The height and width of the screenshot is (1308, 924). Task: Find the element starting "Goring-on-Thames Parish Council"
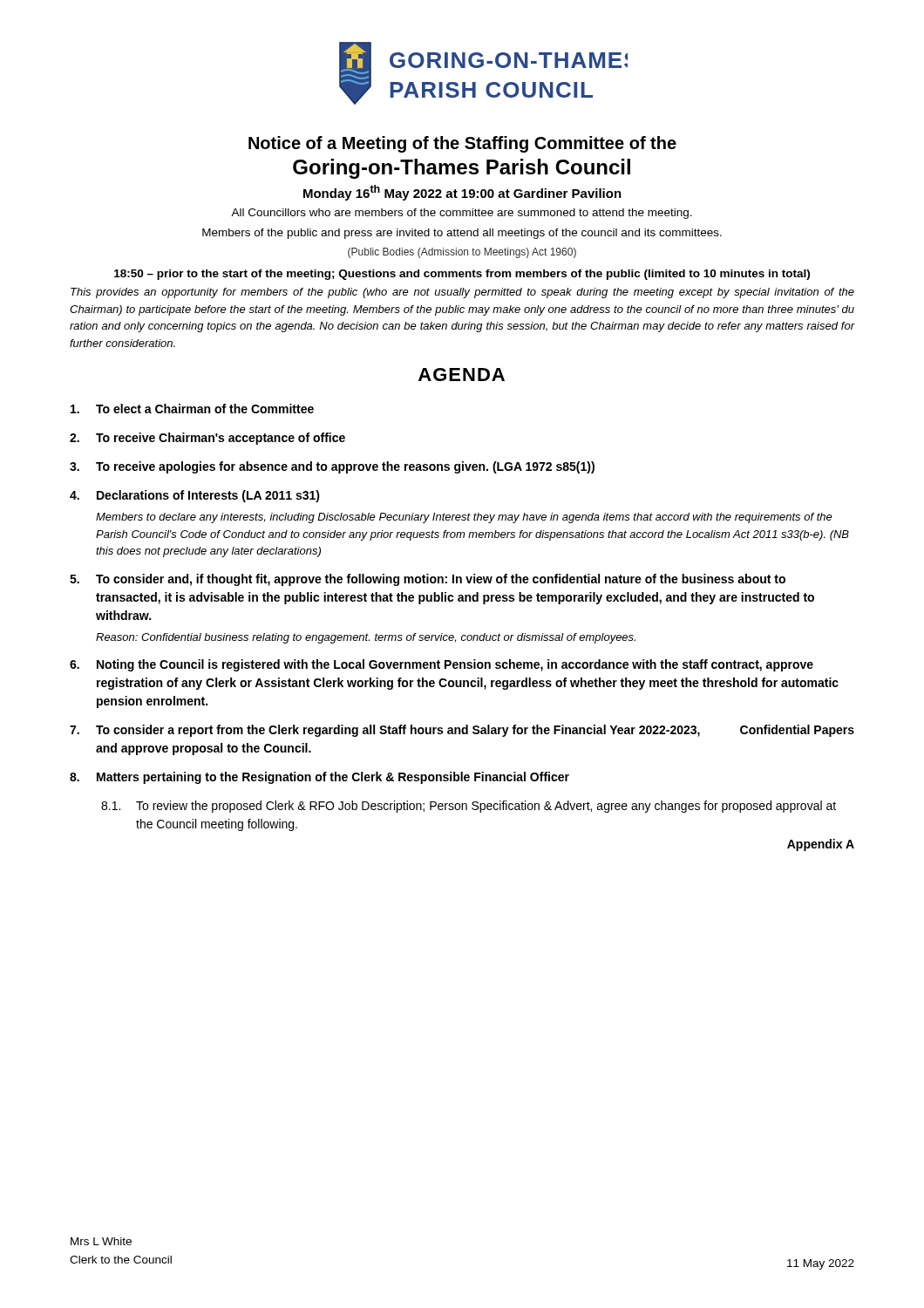[462, 167]
